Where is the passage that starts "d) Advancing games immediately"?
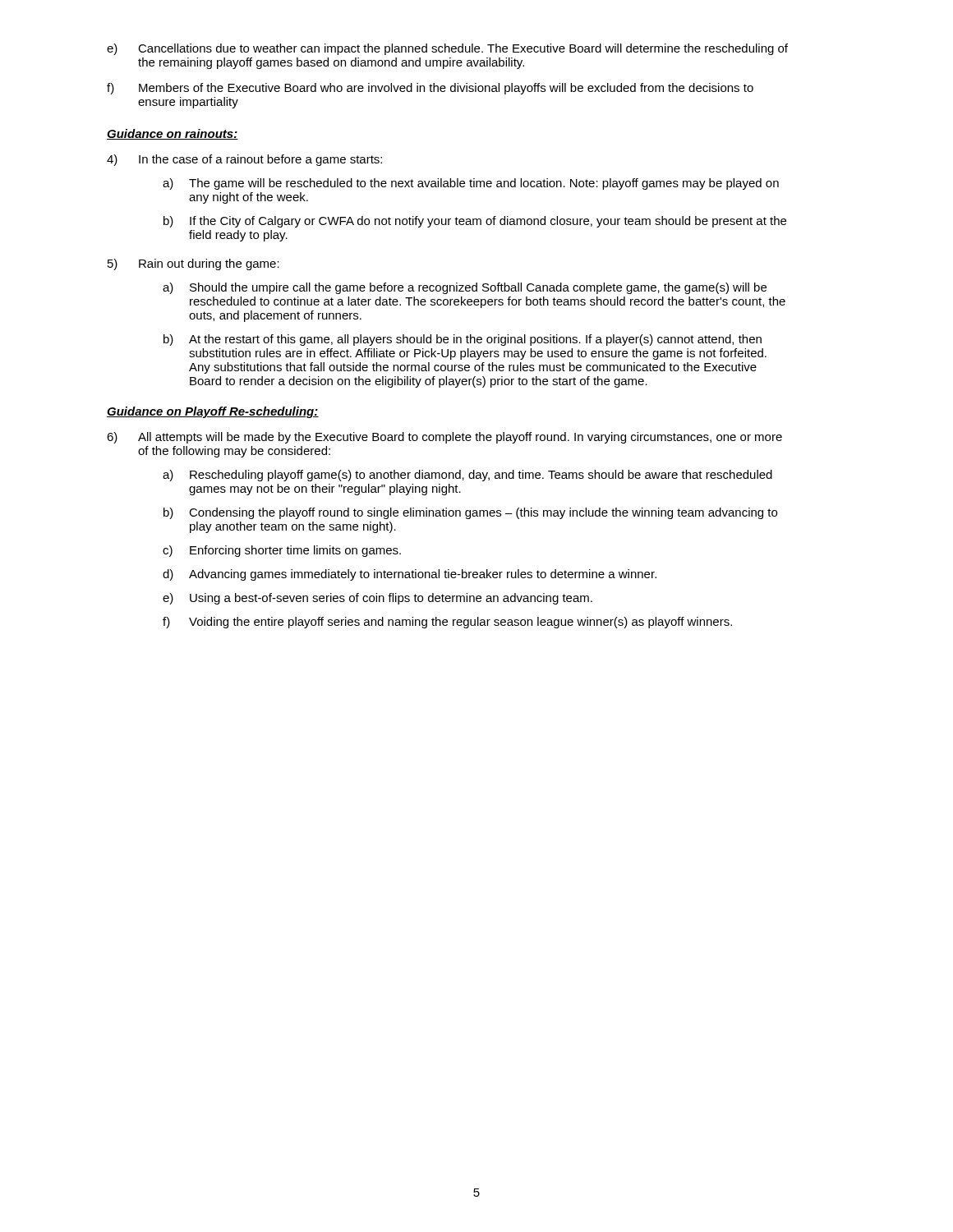This screenshot has width=953, height=1232. coord(410,574)
